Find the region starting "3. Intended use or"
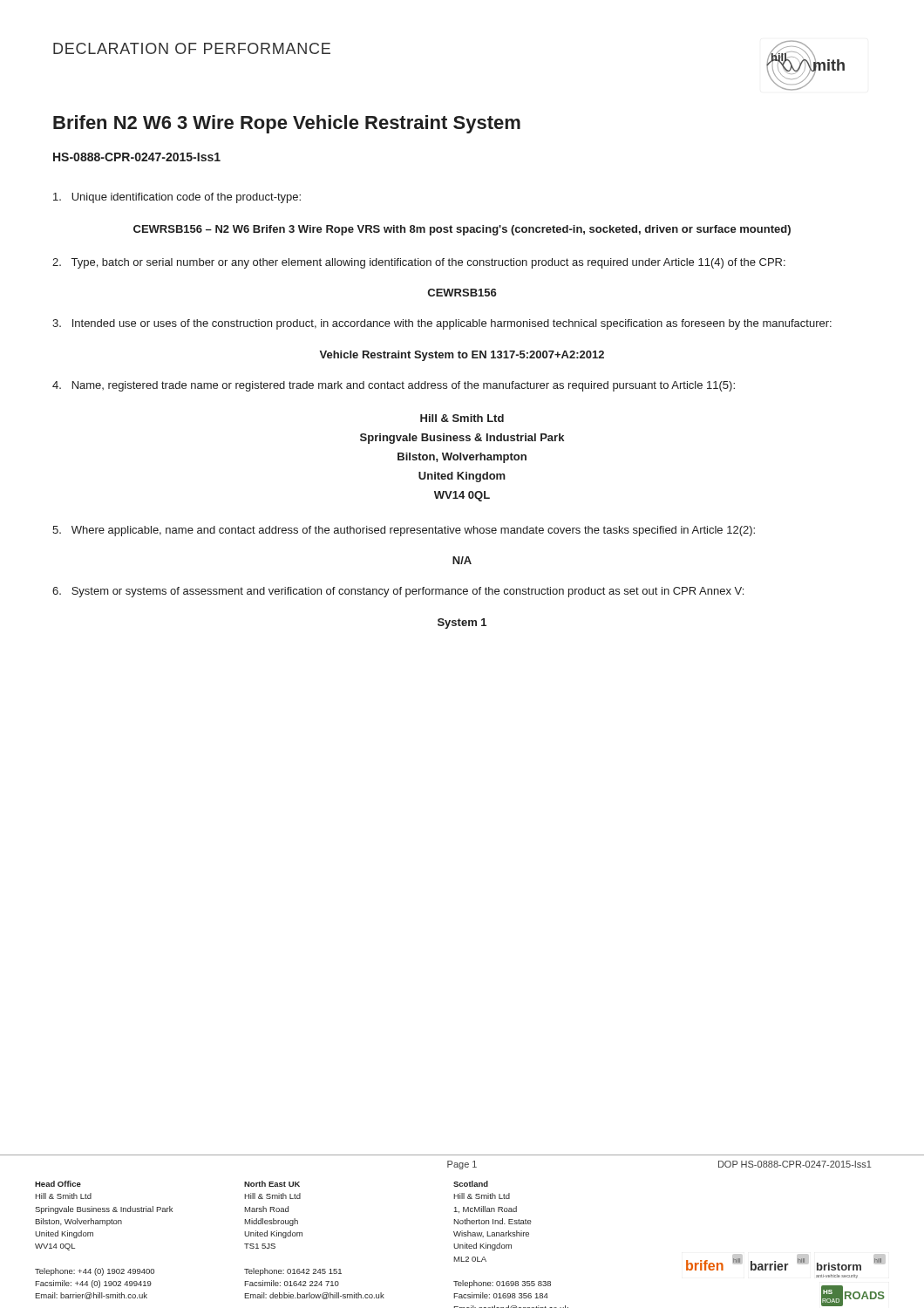The height and width of the screenshot is (1308, 924). (x=462, y=323)
